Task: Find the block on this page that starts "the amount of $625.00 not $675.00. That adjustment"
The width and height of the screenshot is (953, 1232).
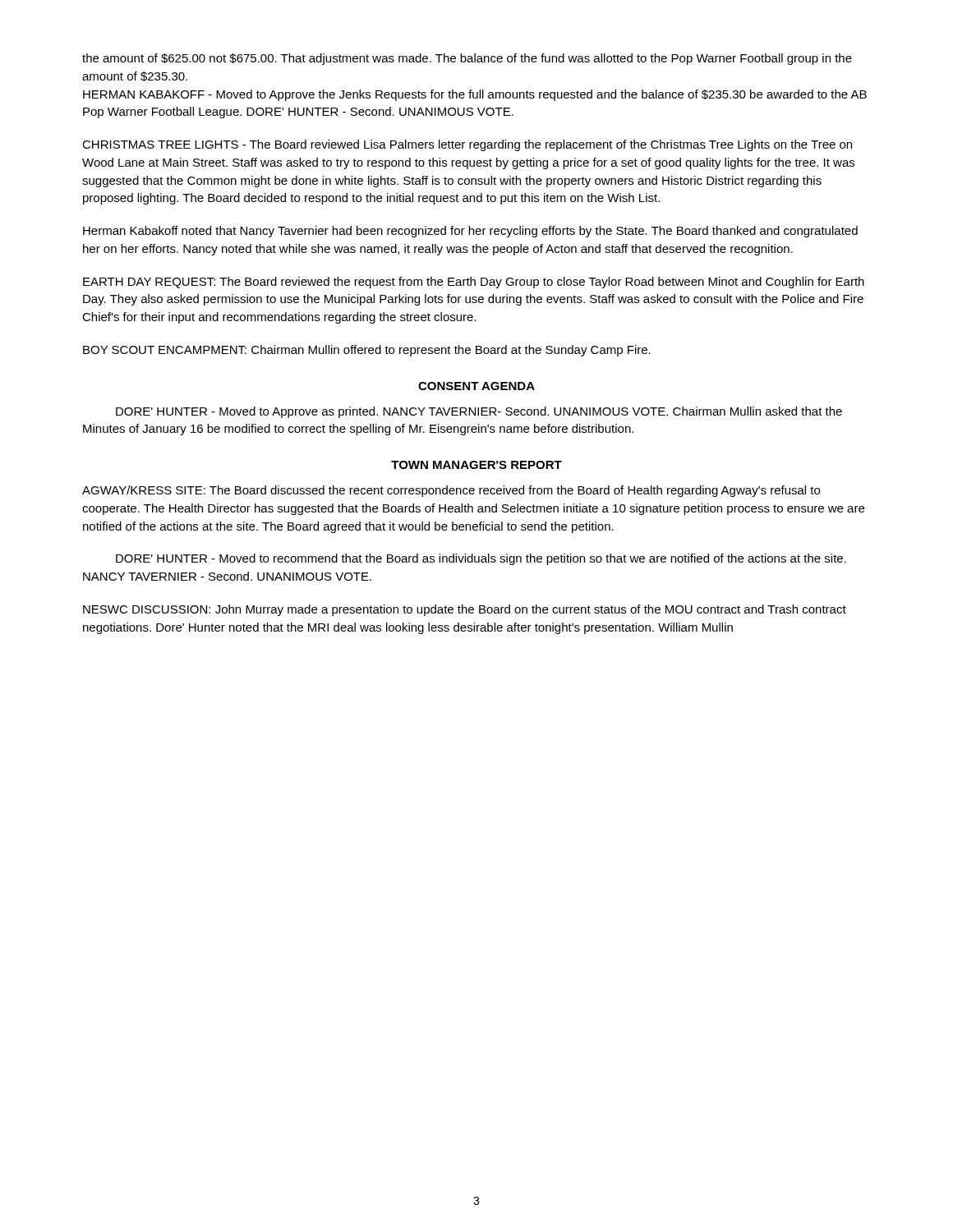Action: click(475, 85)
